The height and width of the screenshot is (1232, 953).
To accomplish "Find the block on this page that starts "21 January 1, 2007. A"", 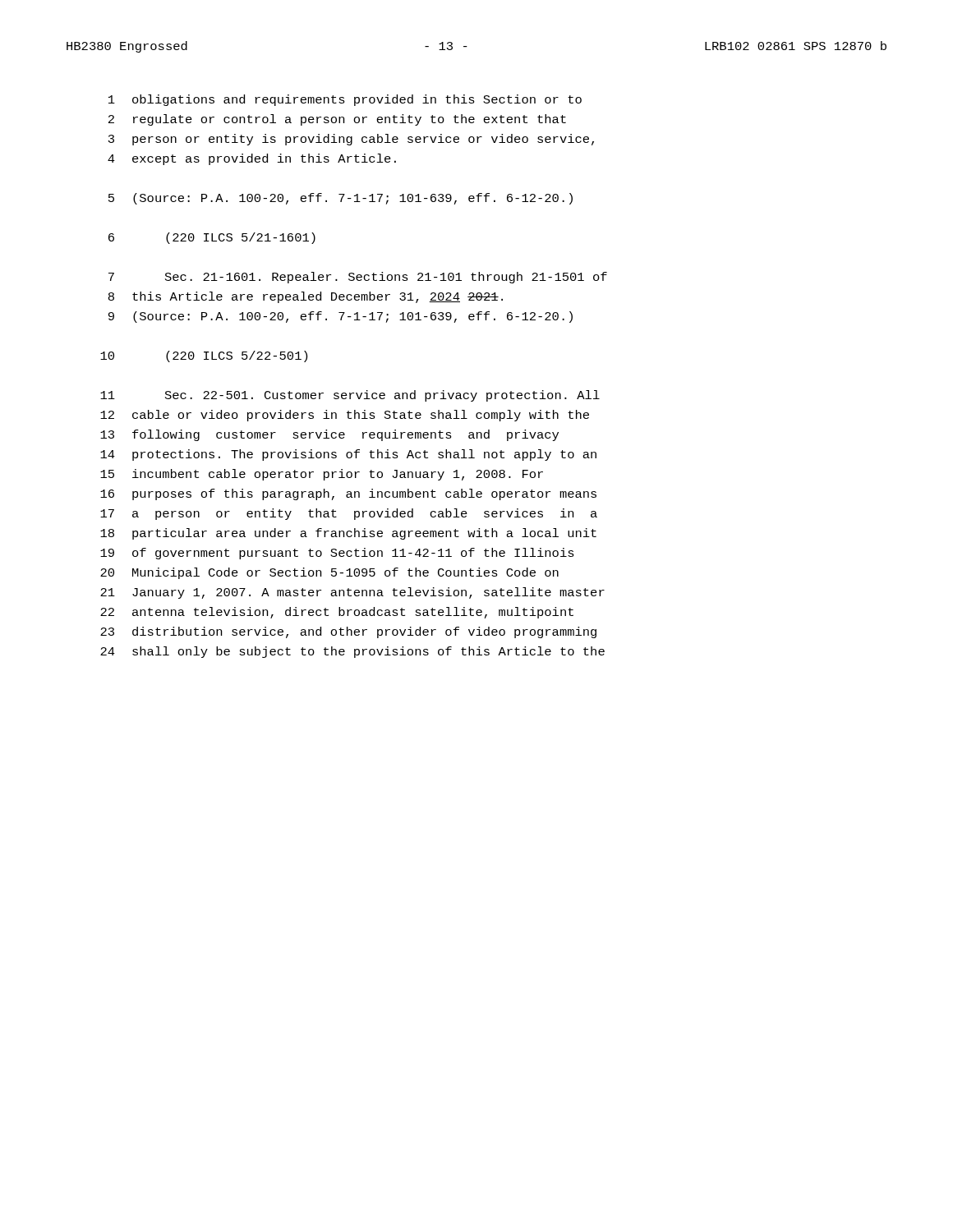I will point(476,593).
